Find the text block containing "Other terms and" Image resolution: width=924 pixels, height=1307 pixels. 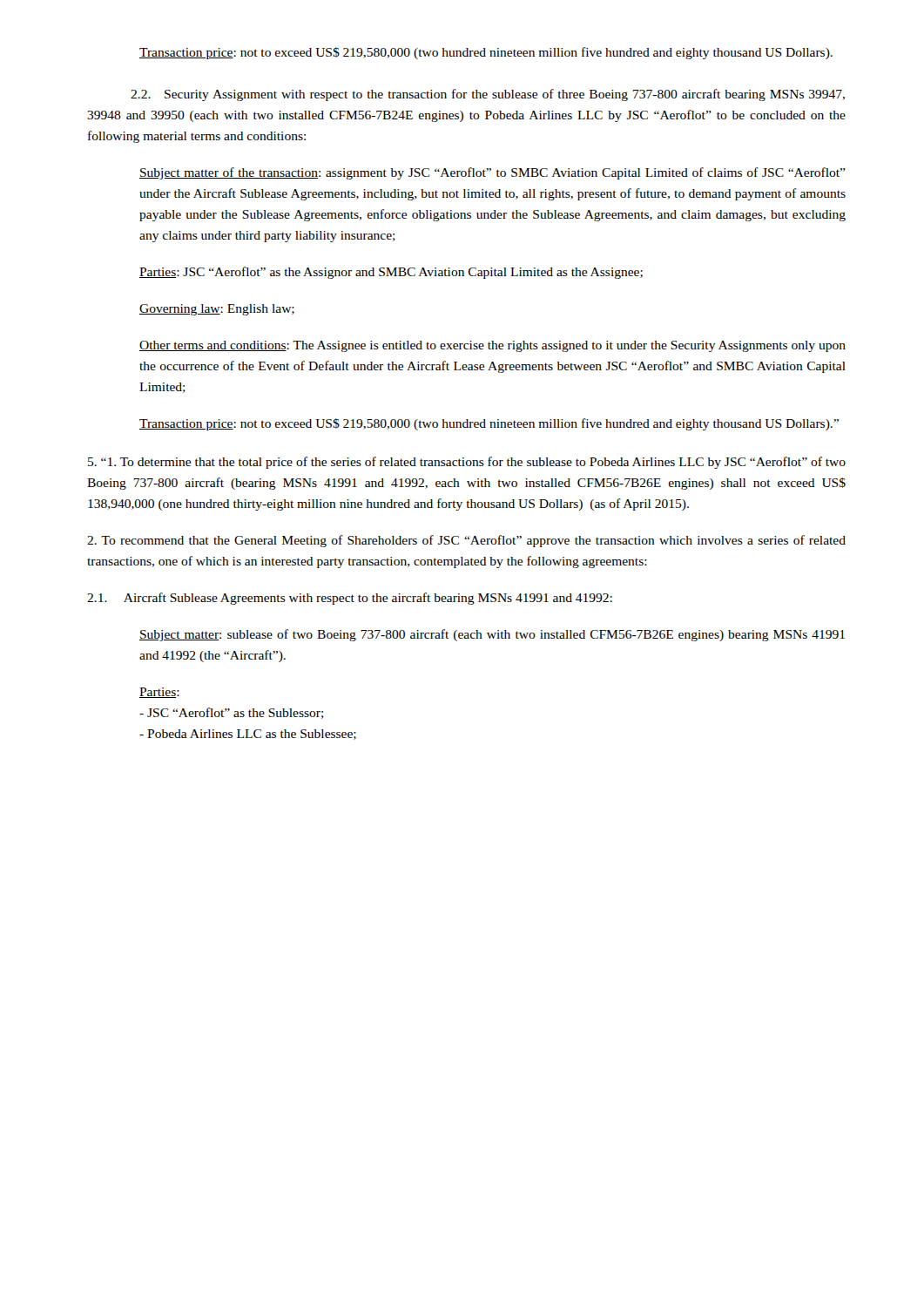point(492,366)
